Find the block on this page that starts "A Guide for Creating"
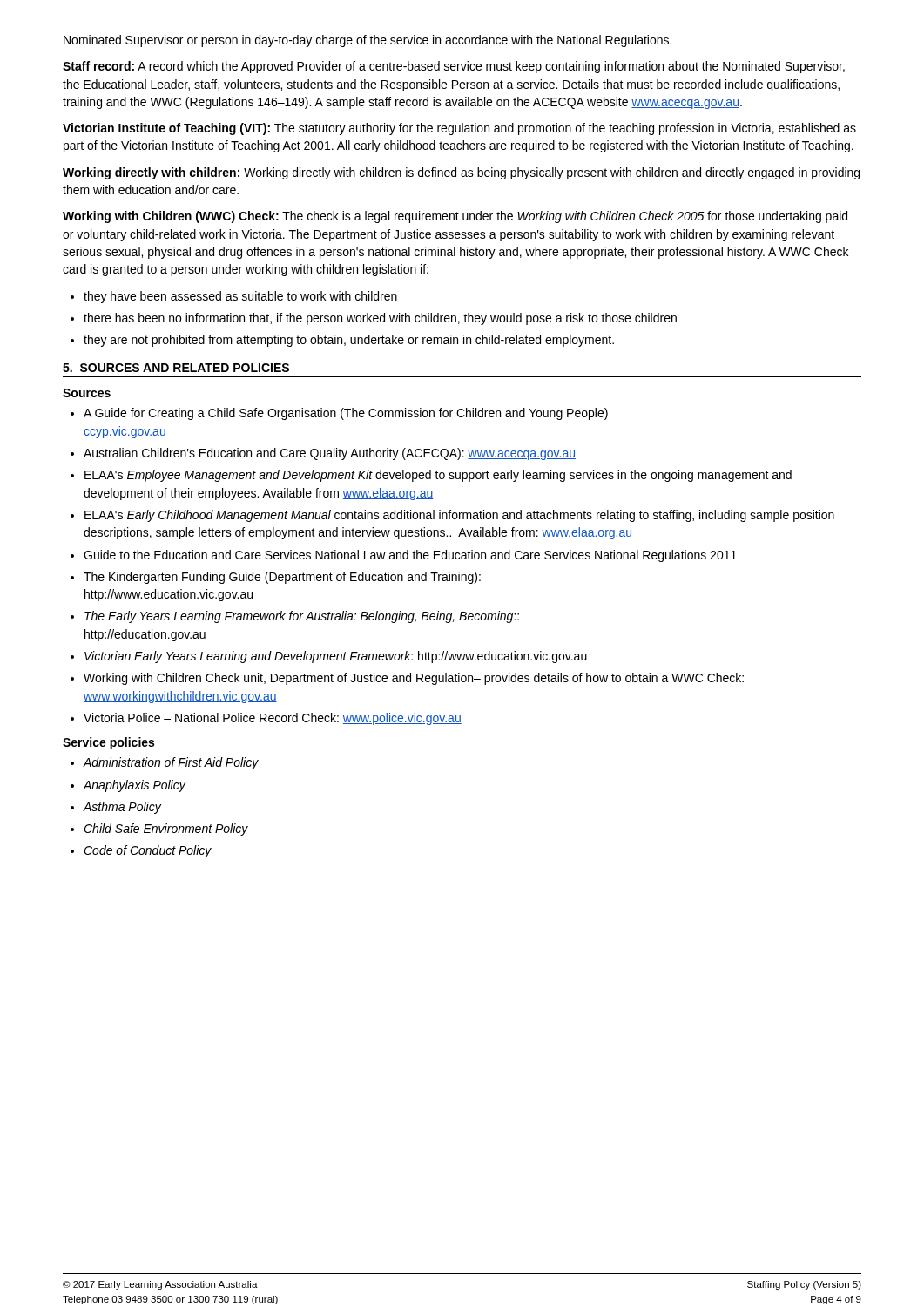The height and width of the screenshot is (1307, 924). [x=462, y=422]
